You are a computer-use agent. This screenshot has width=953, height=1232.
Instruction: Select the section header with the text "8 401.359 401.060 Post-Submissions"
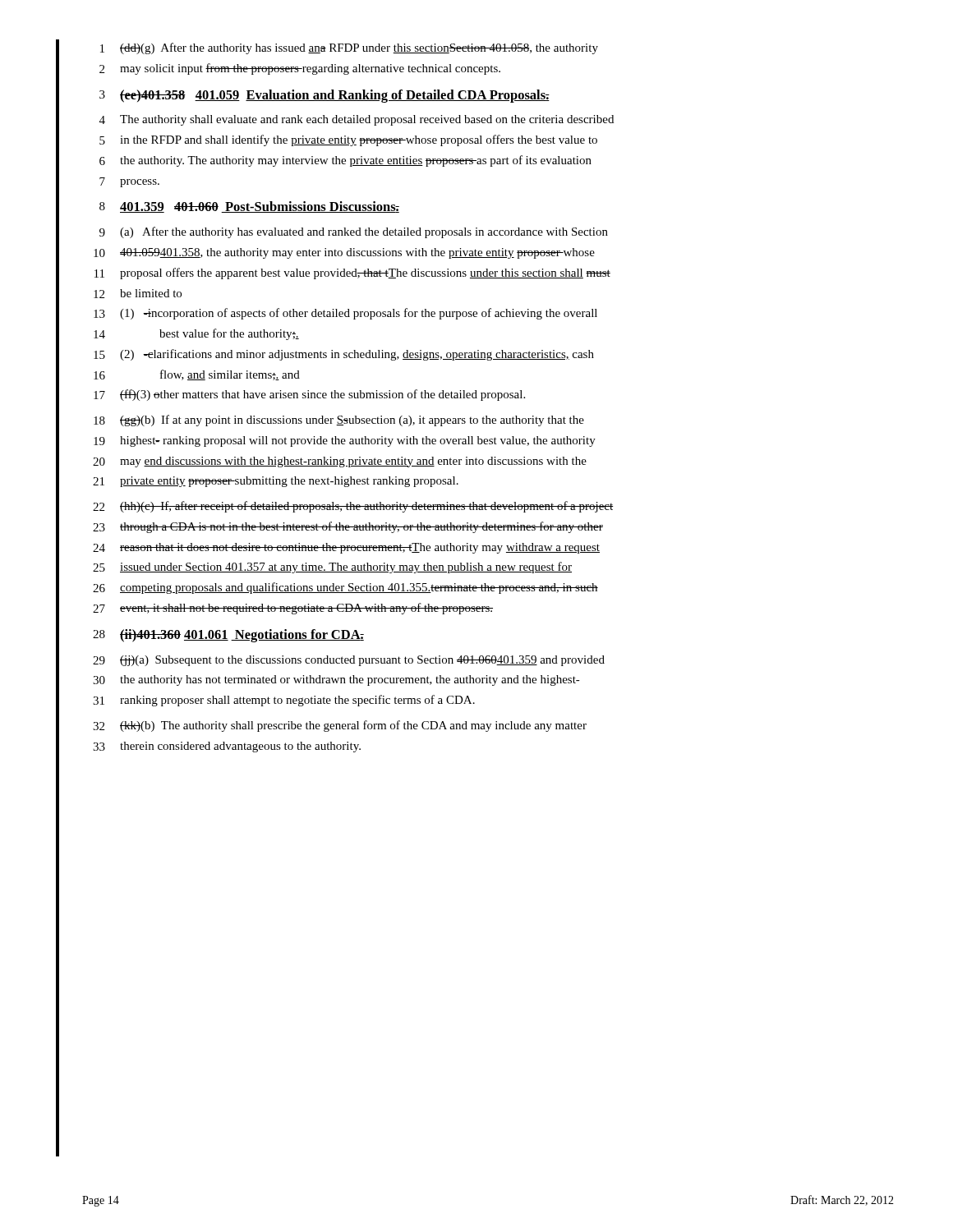click(249, 207)
